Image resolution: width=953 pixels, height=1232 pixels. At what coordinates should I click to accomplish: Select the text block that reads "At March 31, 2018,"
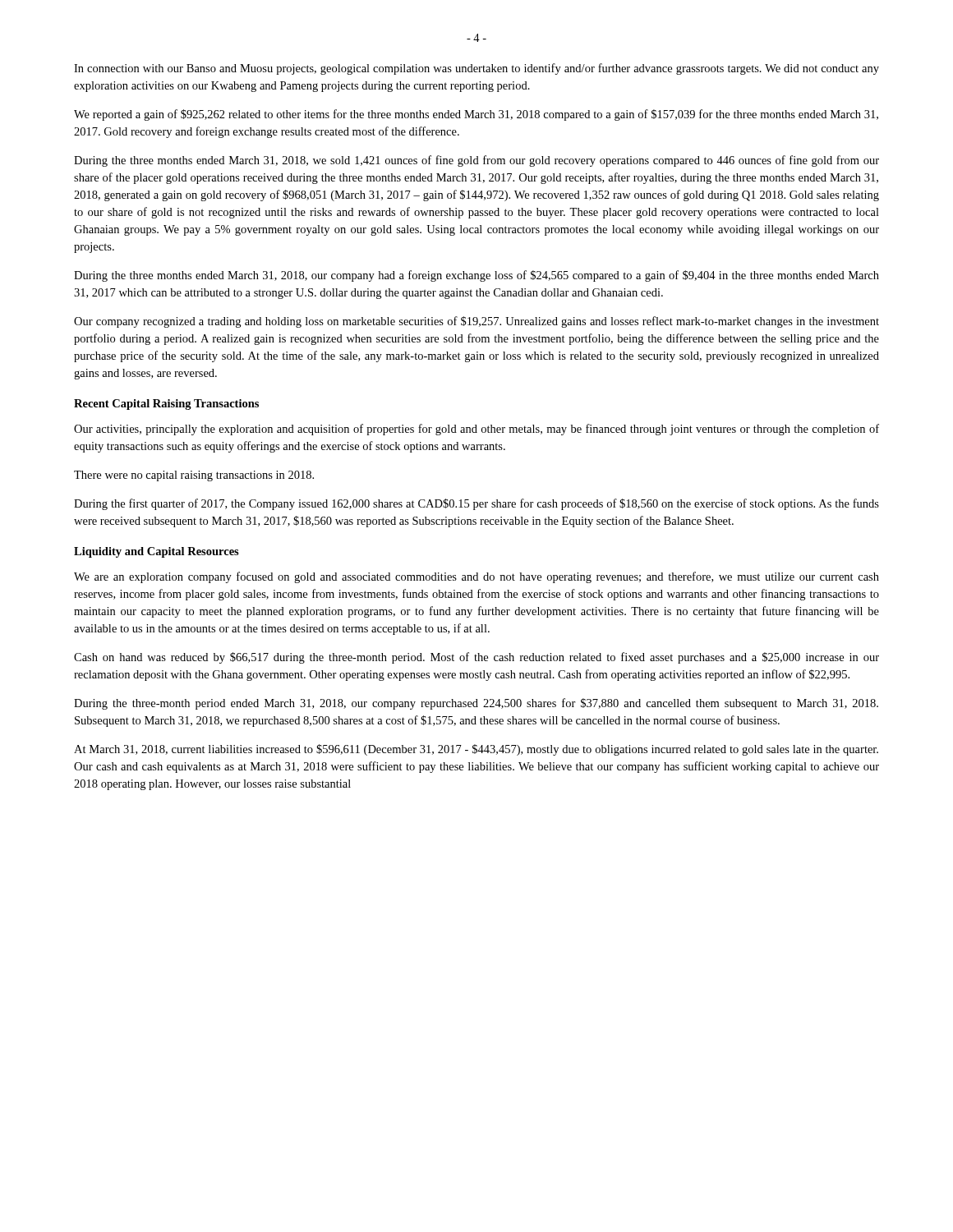pyautogui.click(x=476, y=767)
